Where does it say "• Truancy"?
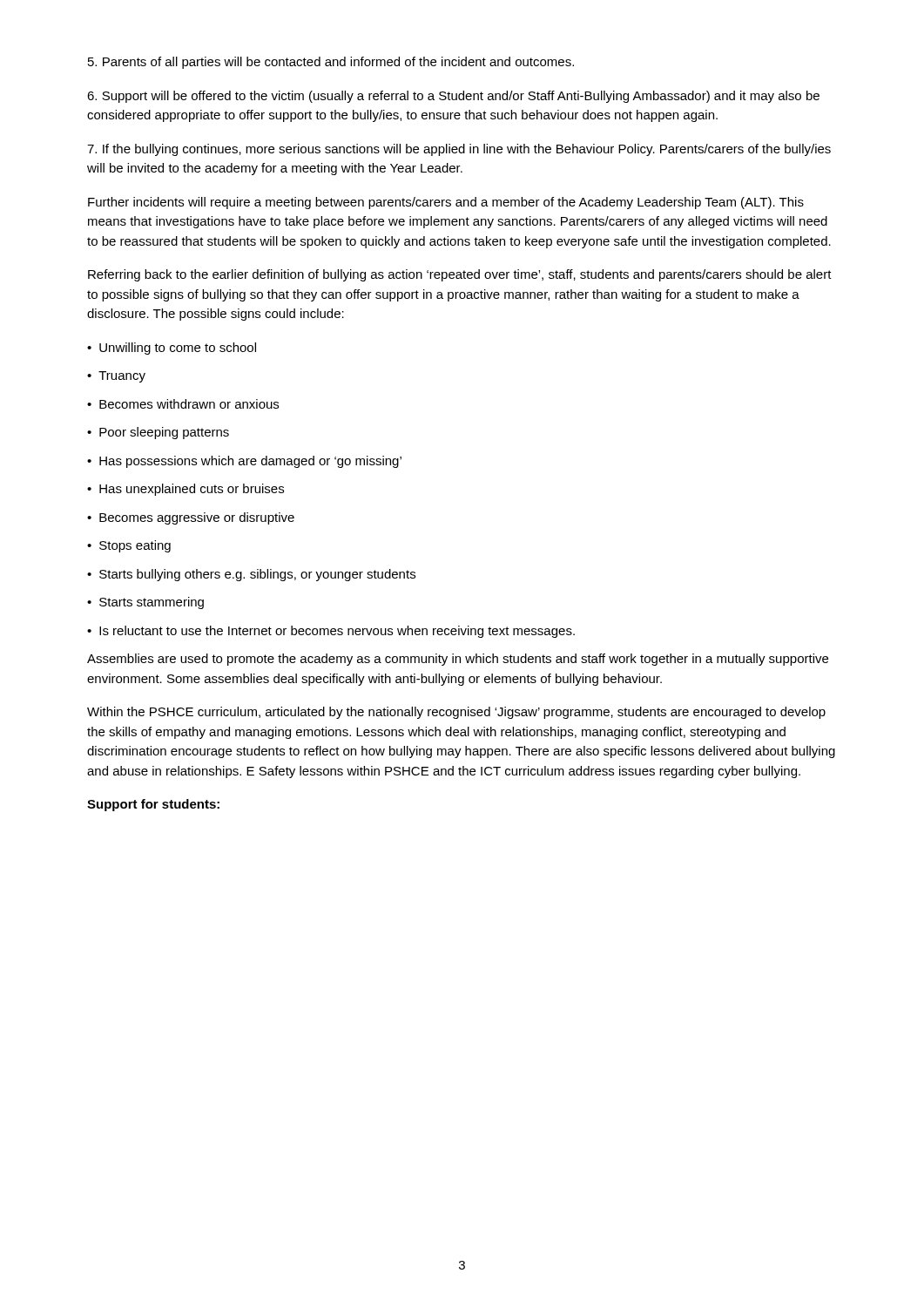This screenshot has width=924, height=1307. pos(116,376)
